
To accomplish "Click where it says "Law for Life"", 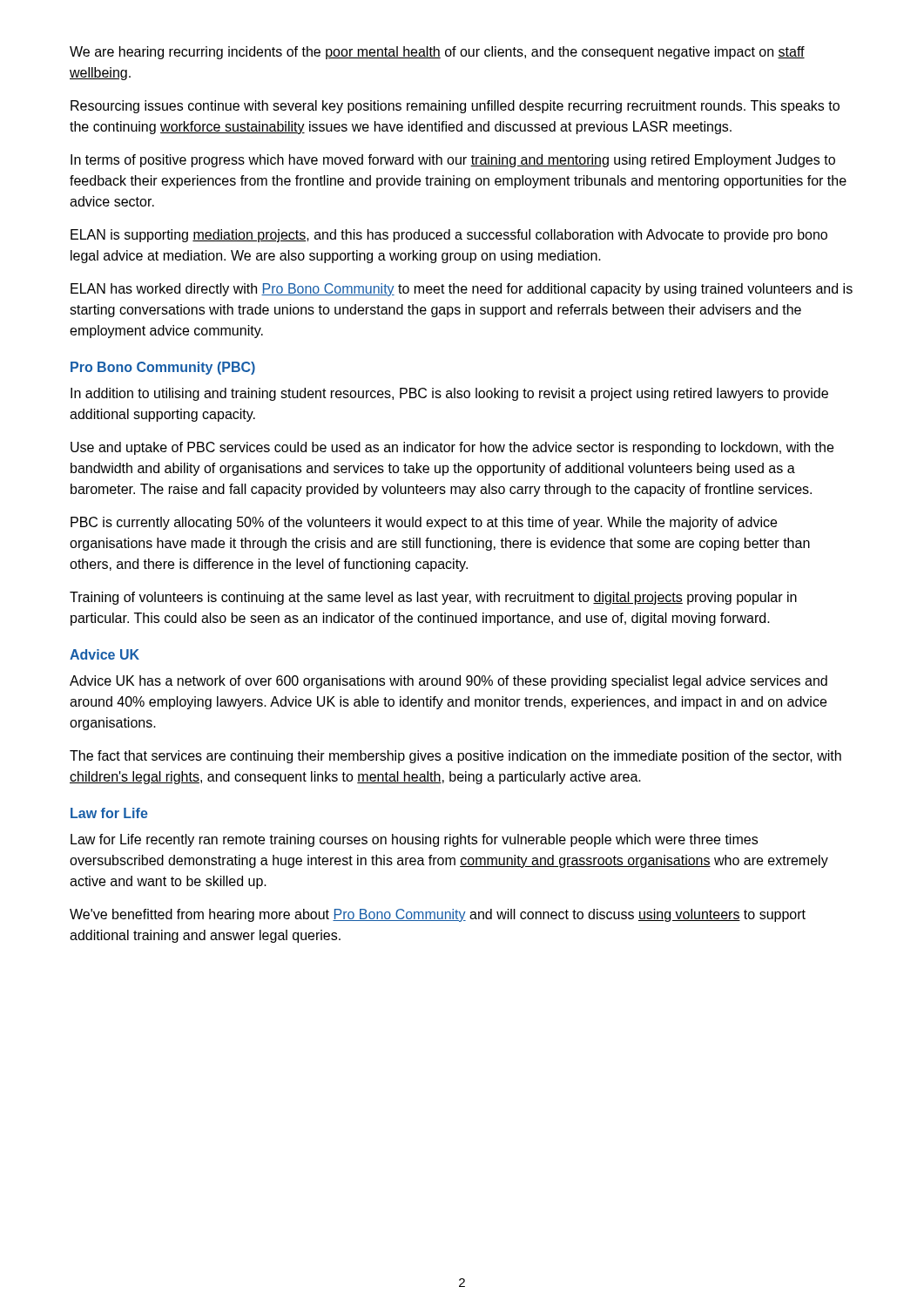I will (109, 813).
